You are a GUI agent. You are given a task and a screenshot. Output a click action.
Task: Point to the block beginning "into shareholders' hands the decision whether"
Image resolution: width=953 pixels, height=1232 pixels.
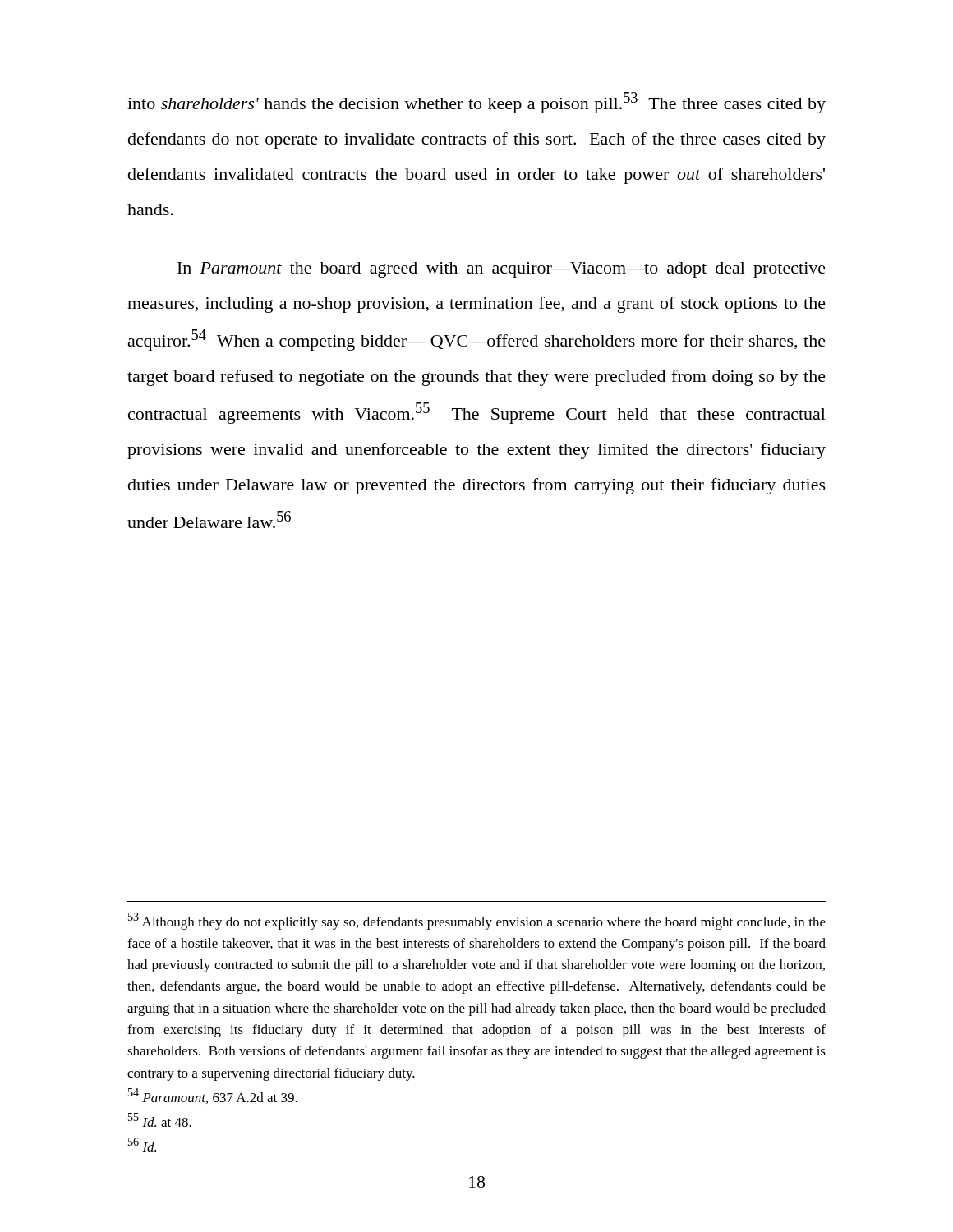click(x=476, y=103)
